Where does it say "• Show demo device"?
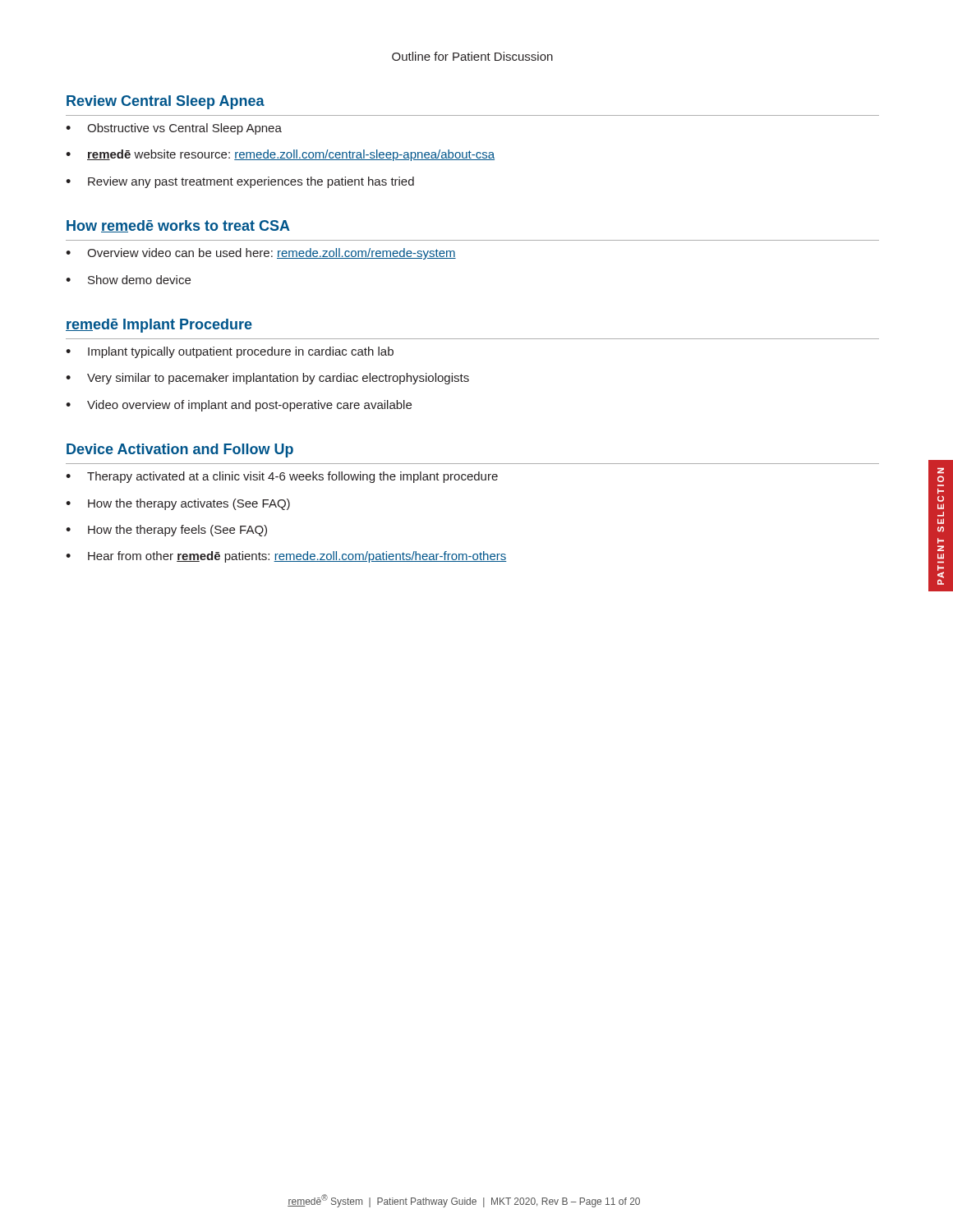Viewport: 953px width, 1232px height. (128, 280)
